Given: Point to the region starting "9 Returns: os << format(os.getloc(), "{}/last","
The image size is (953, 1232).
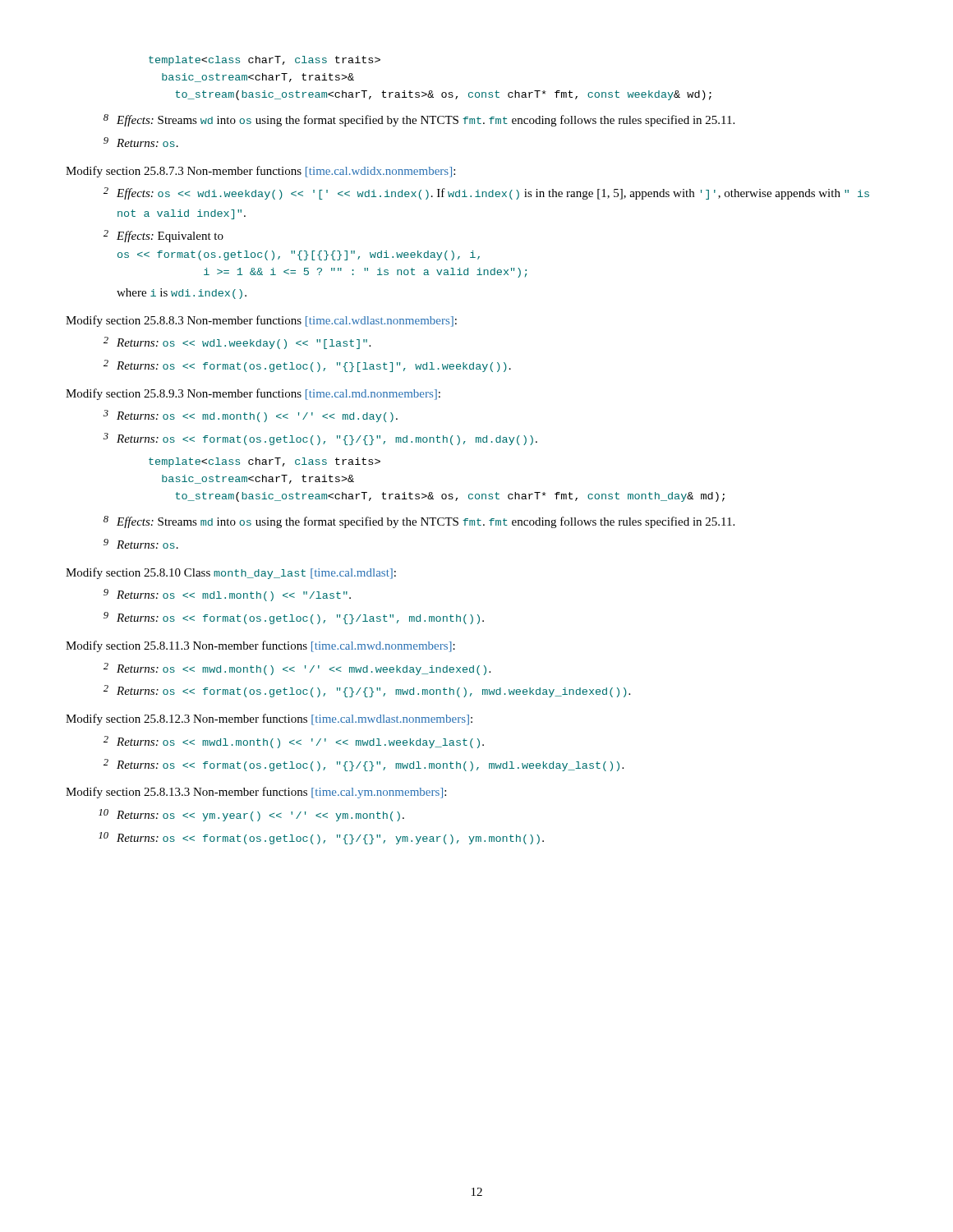Looking at the screenshot, I should (x=476, y=619).
